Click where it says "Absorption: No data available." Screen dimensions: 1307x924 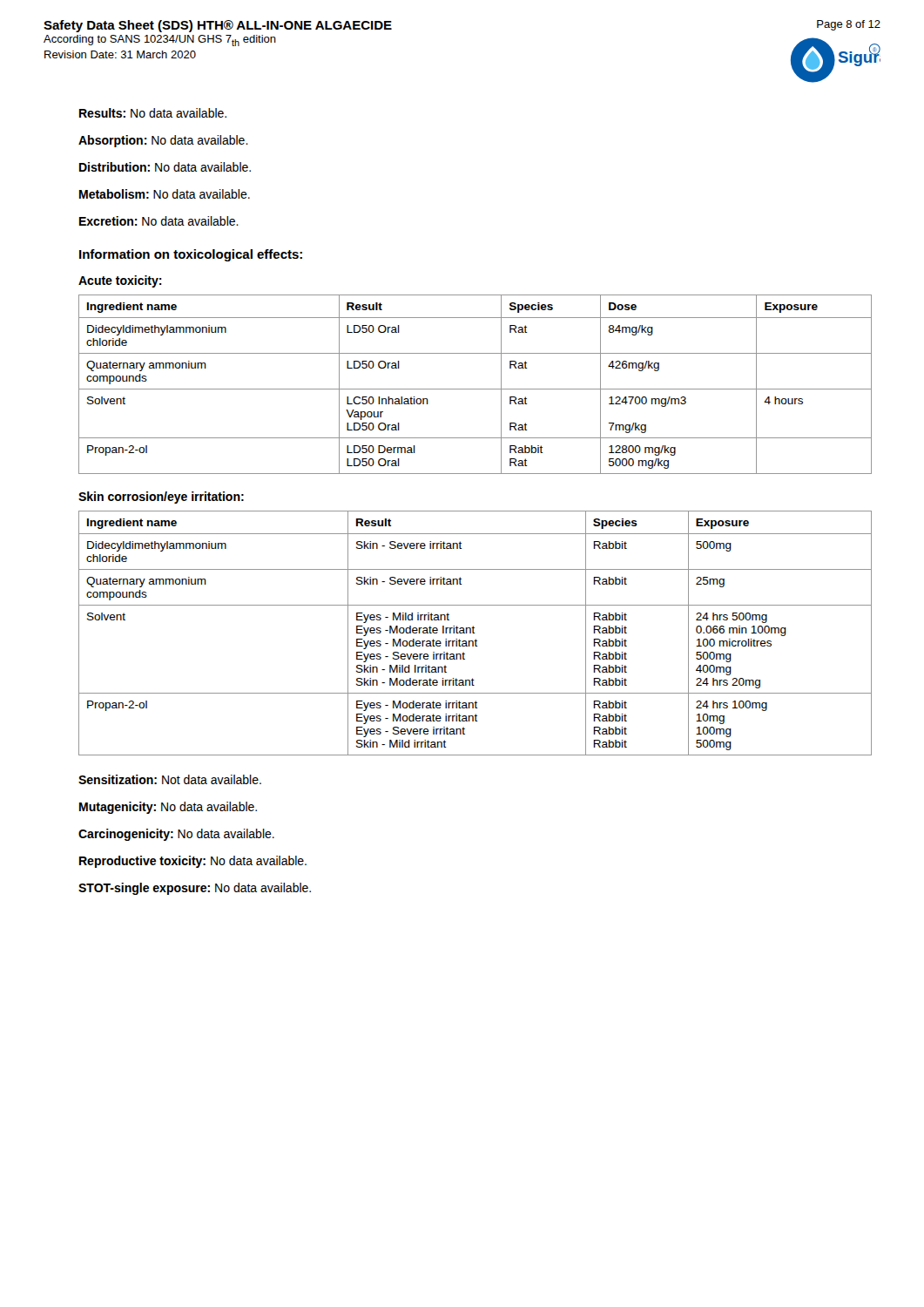(x=163, y=140)
